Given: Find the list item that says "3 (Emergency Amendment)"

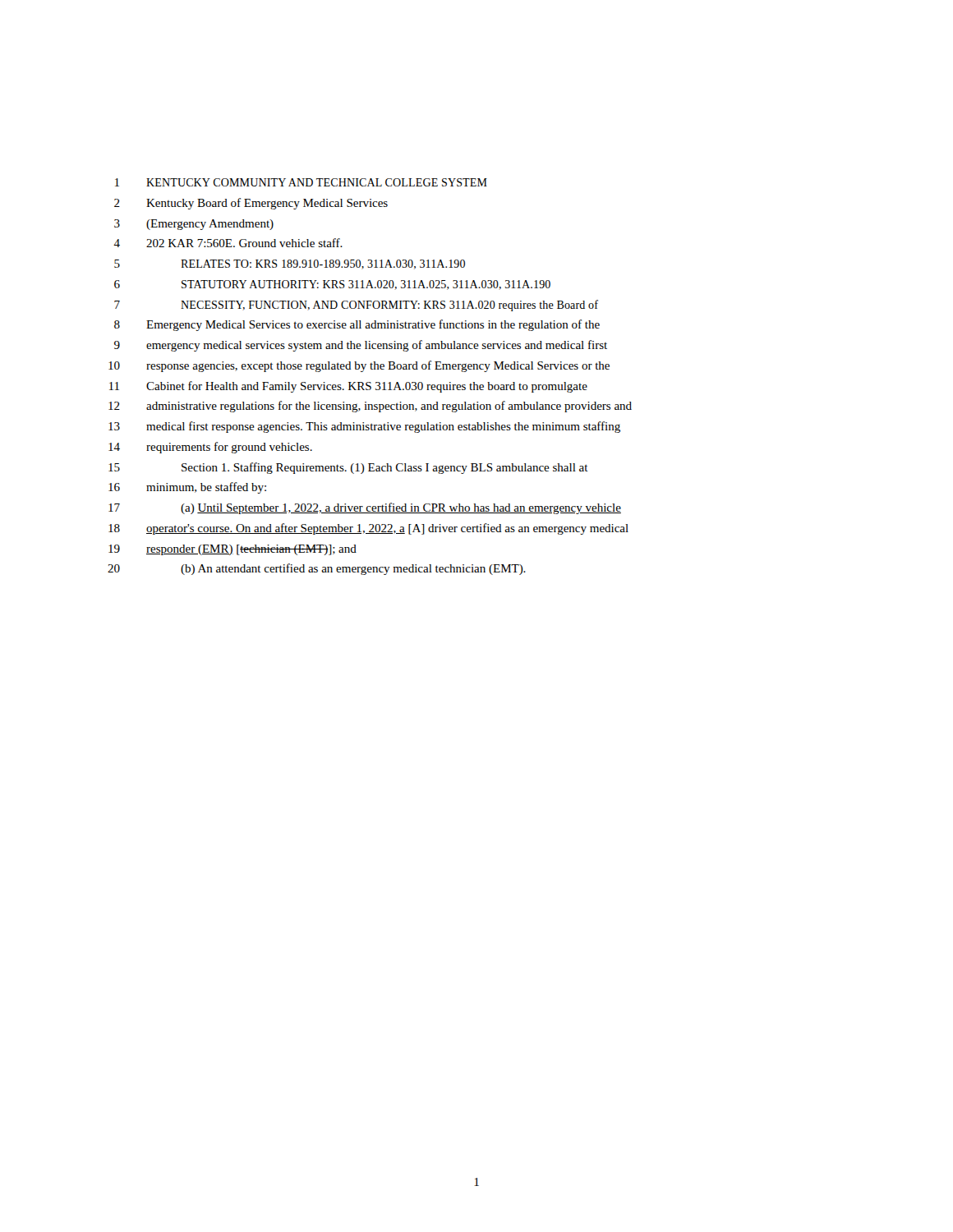Looking at the screenshot, I should point(194,225).
